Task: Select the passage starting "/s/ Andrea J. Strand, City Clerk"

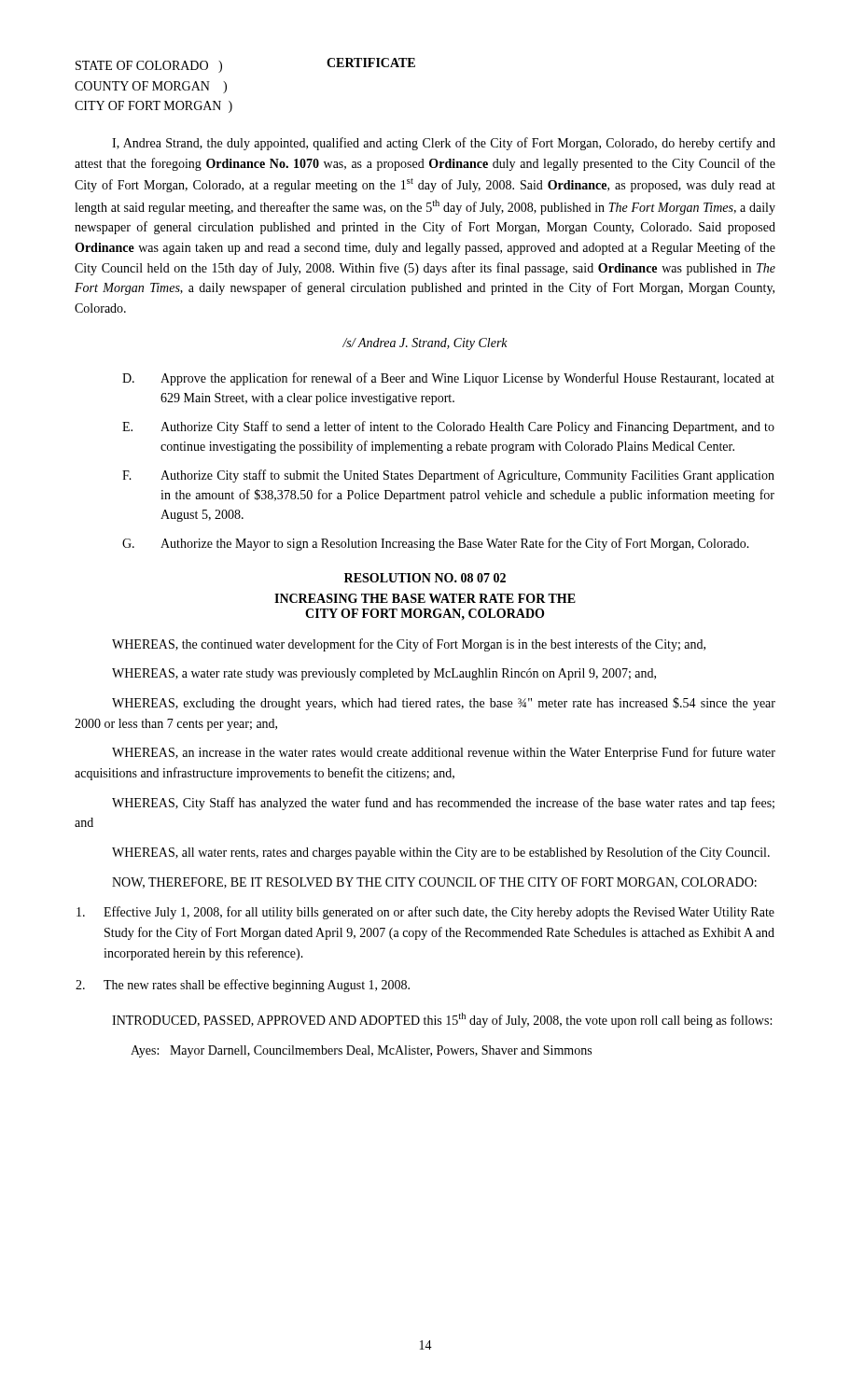Action: [x=425, y=343]
